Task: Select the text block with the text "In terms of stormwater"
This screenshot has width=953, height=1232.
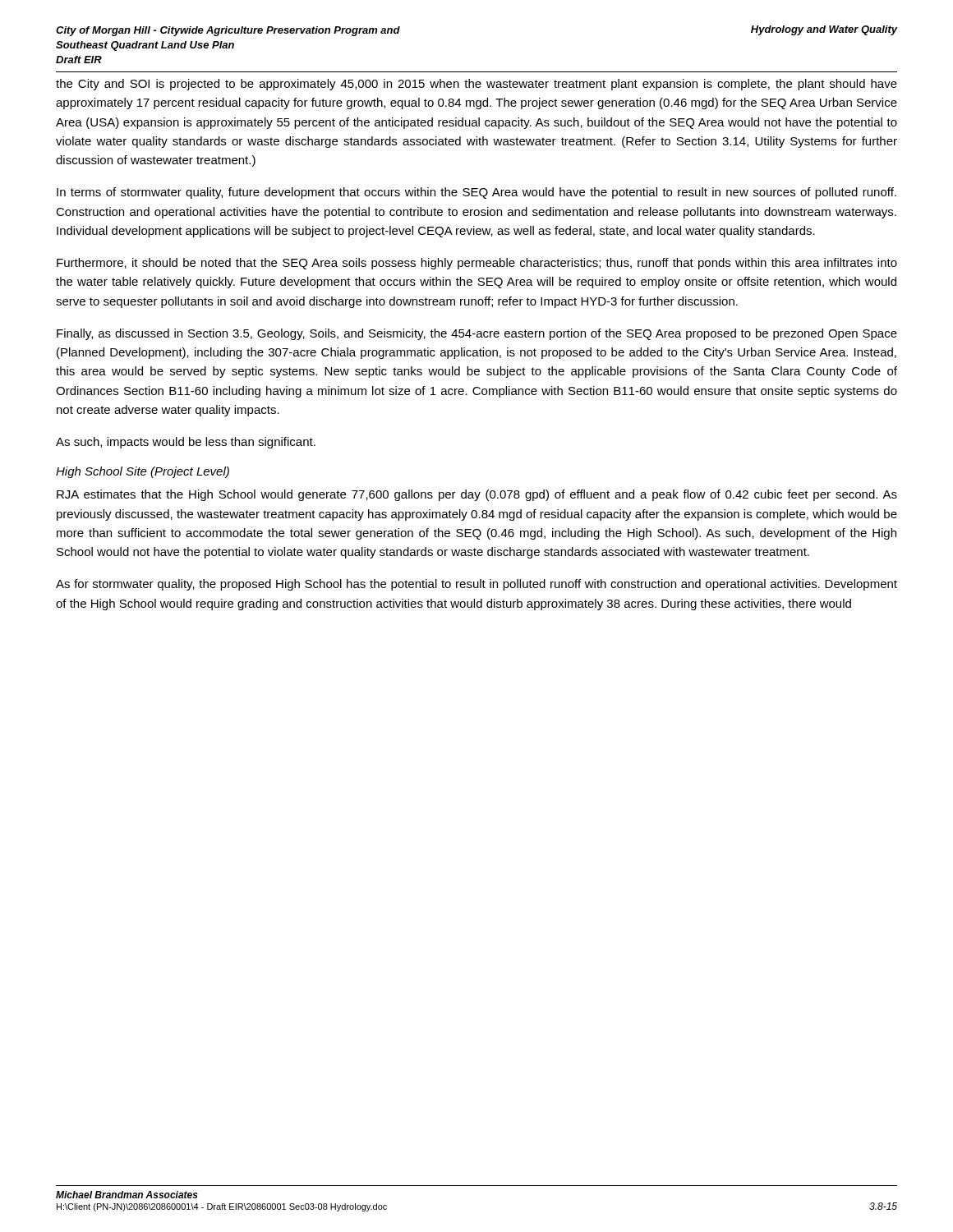Action: coord(476,211)
